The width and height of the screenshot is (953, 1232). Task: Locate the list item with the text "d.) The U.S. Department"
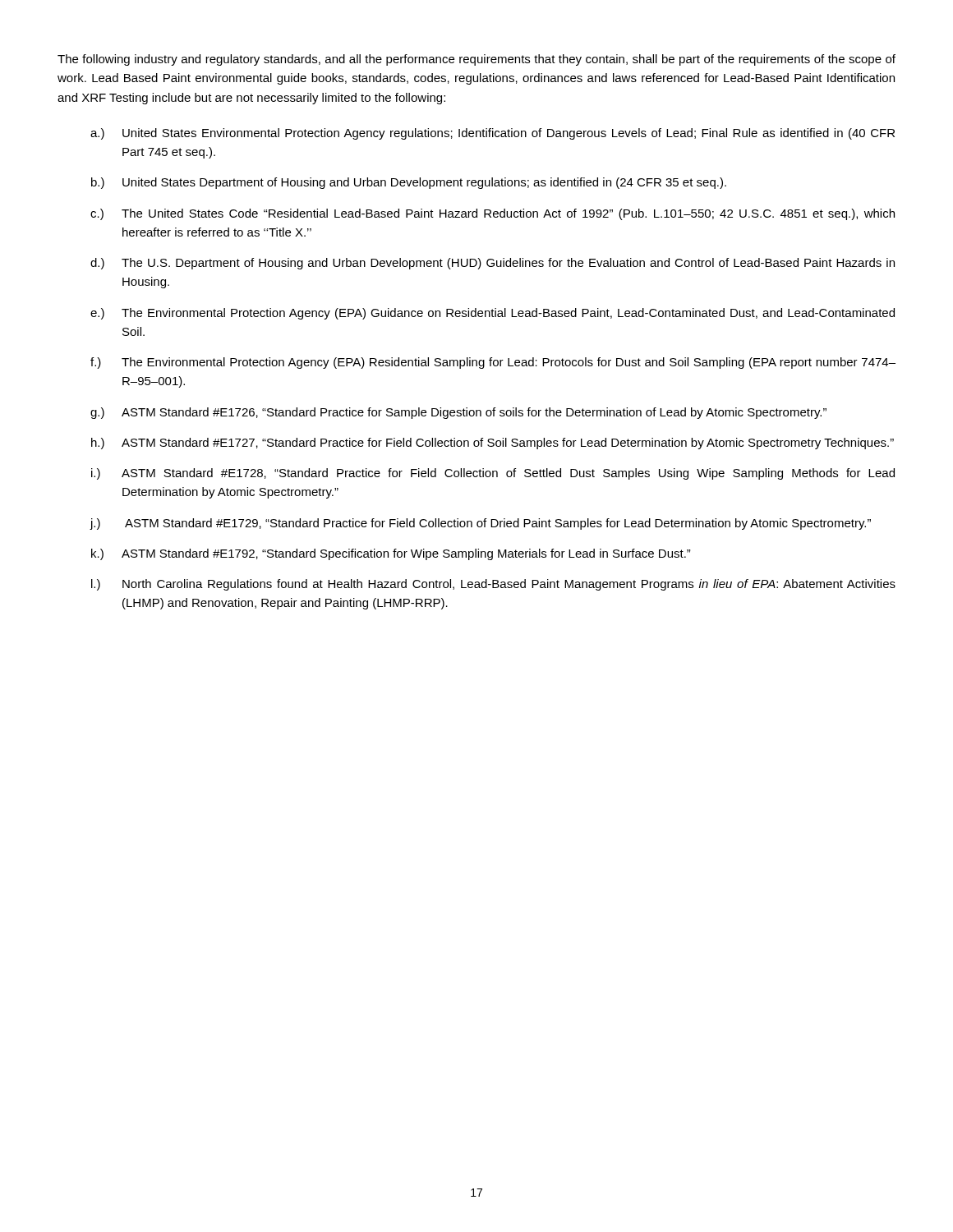tap(493, 272)
